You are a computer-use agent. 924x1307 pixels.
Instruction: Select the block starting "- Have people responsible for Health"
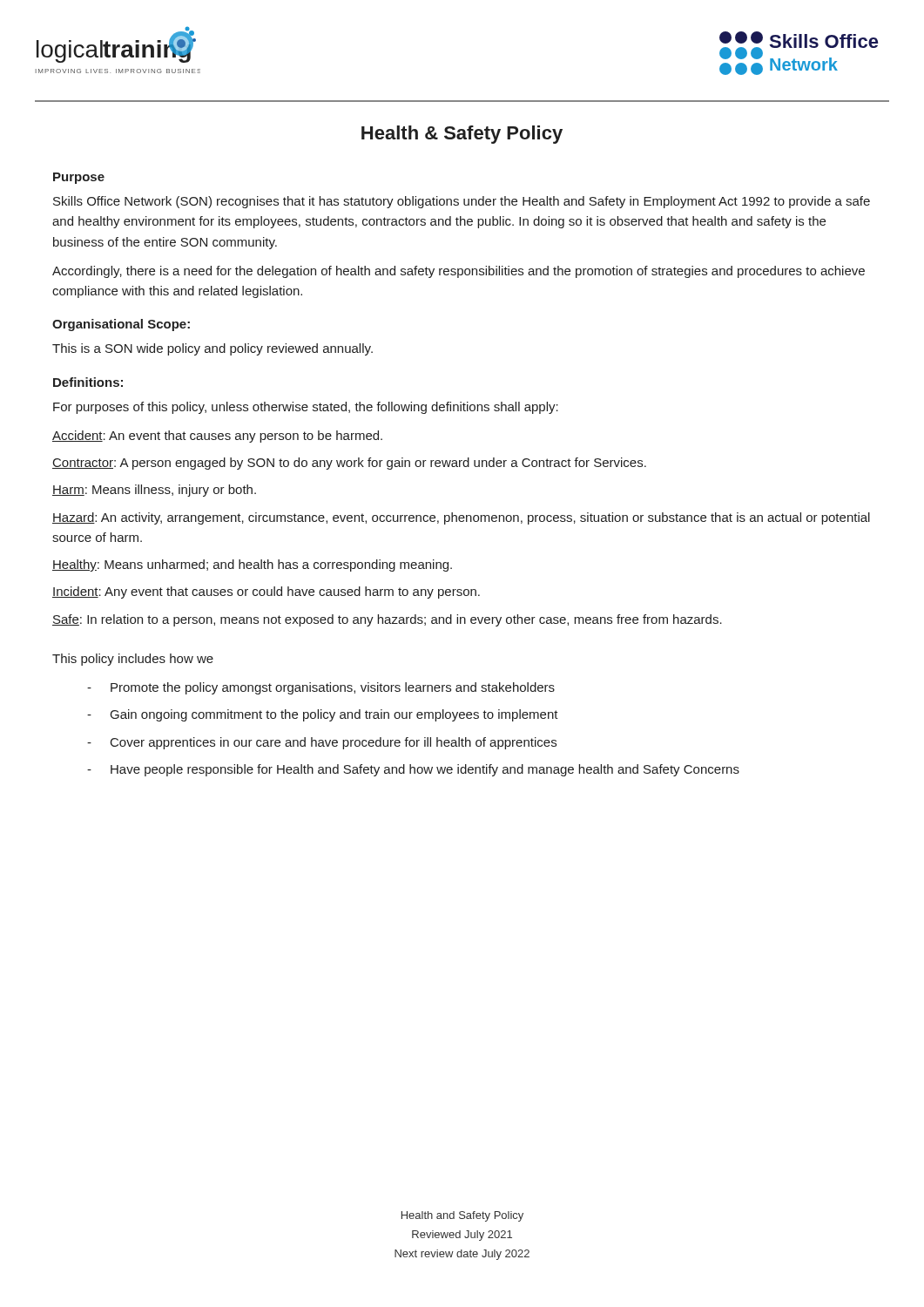coord(479,769)
